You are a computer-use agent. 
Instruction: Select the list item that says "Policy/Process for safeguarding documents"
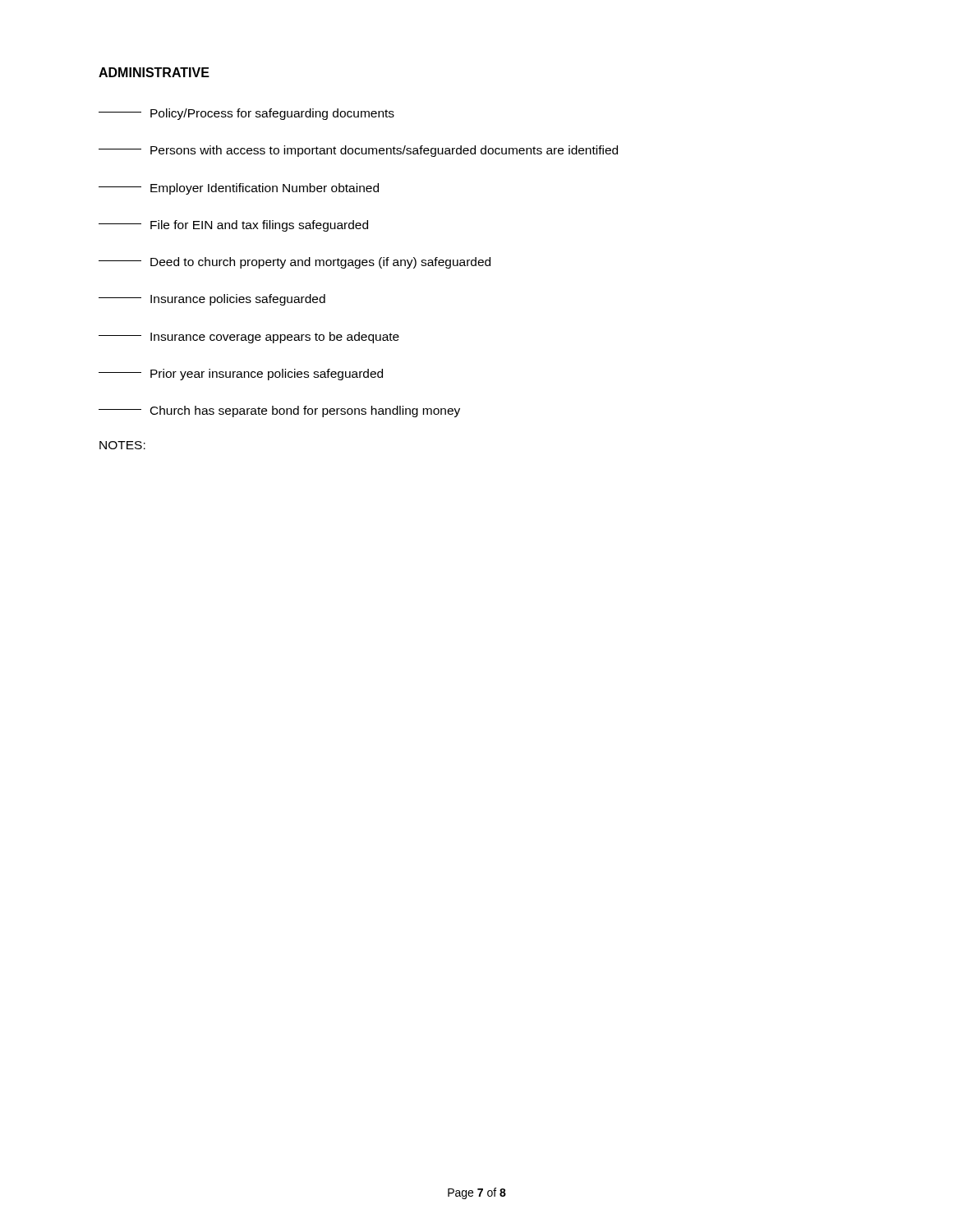click(x=246, y=114)
